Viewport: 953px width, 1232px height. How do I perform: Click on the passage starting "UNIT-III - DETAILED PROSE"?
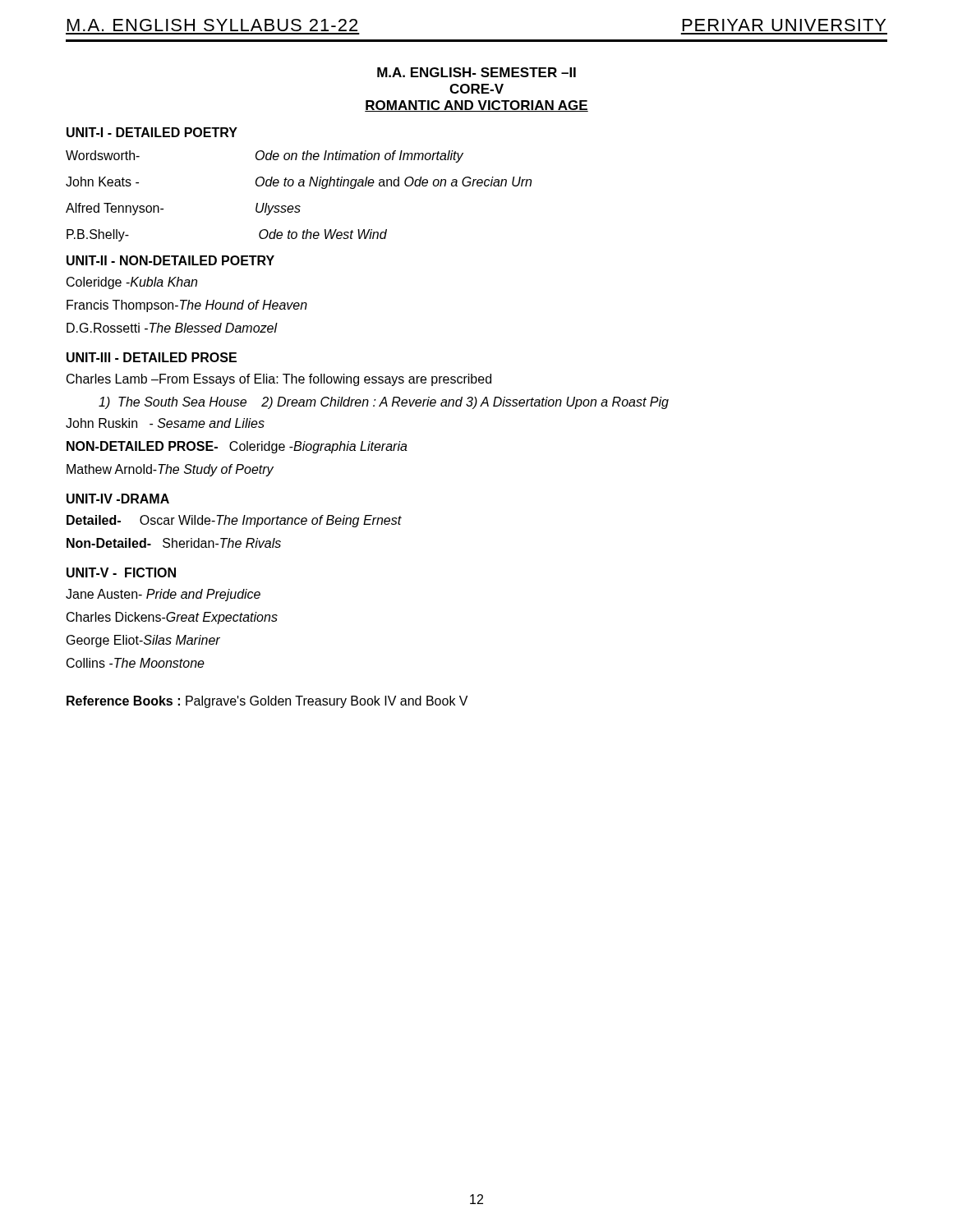pos(151,358)
